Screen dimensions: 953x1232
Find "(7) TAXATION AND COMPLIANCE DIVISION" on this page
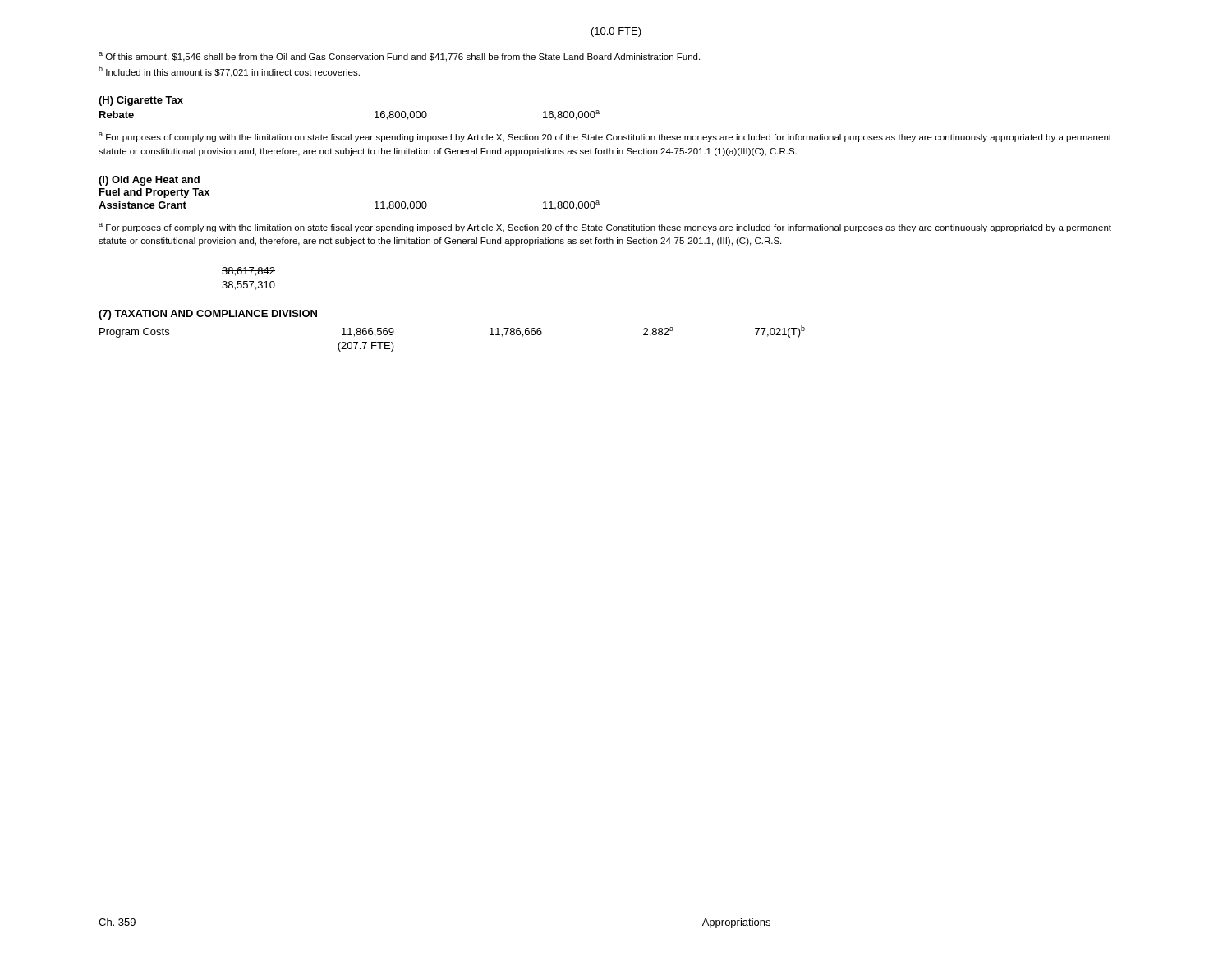tap(208, 313)
